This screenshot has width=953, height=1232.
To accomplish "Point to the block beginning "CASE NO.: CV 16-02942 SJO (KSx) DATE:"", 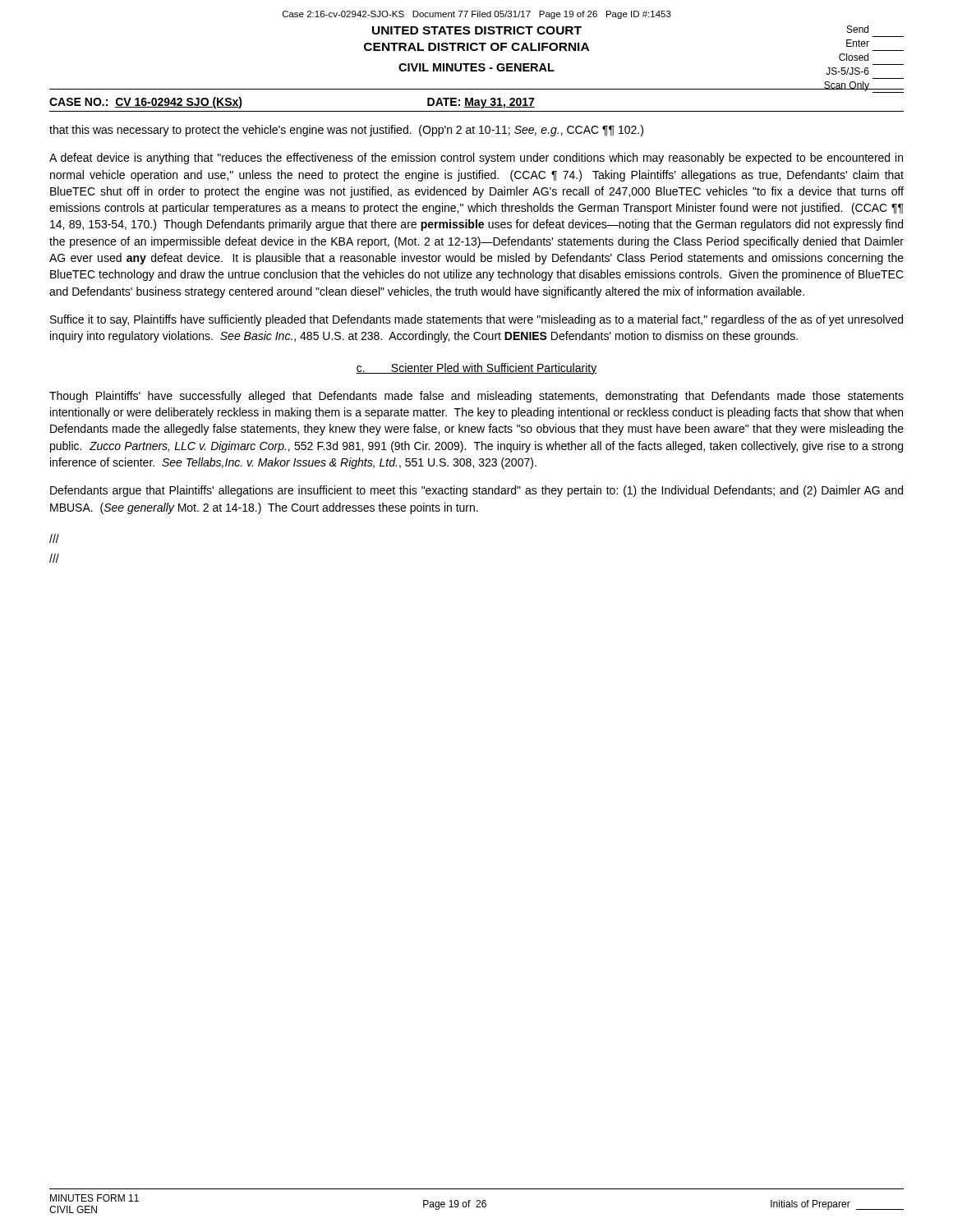I will (292, 102).
